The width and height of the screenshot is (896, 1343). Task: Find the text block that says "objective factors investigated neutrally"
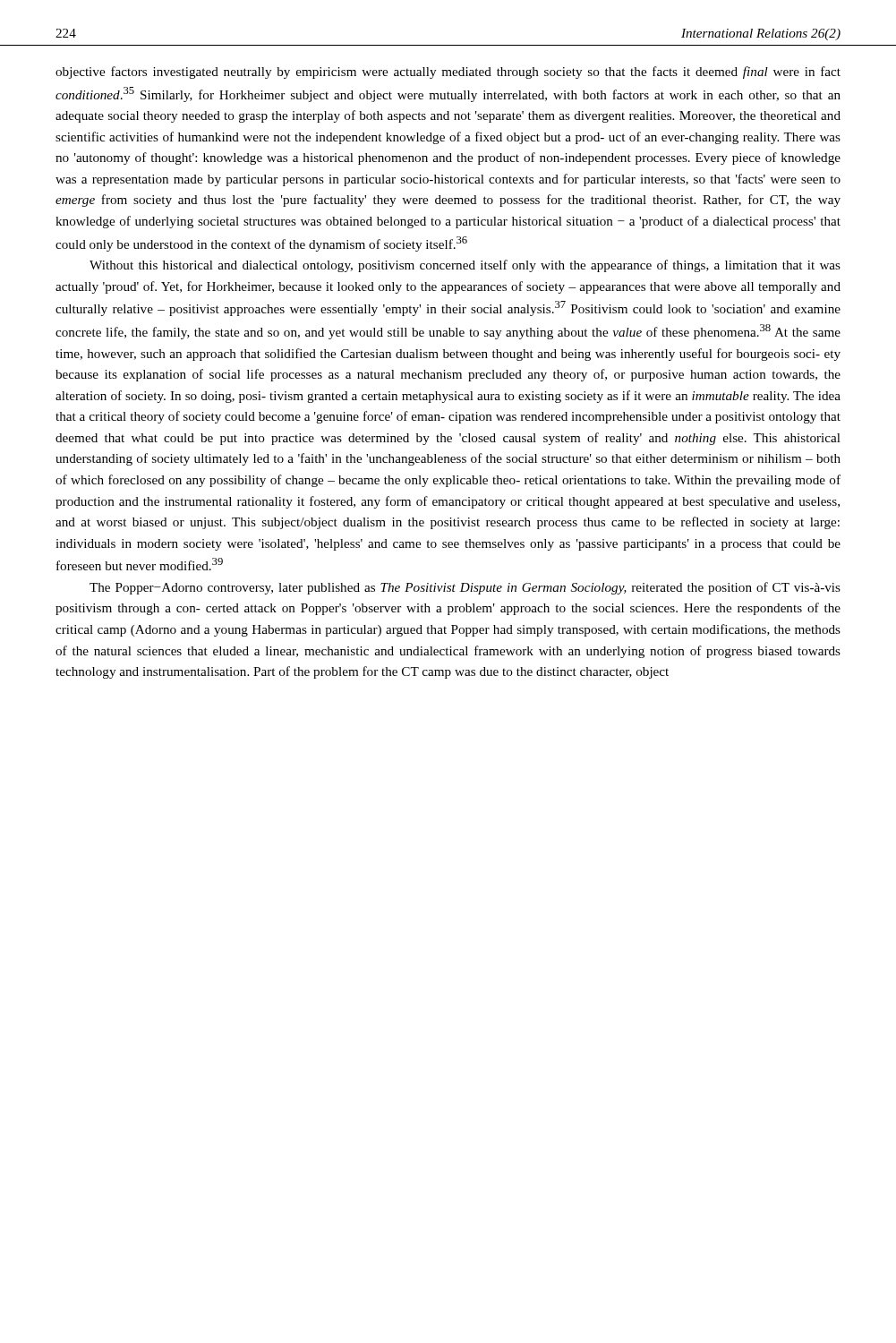click(x=448, y=371)
